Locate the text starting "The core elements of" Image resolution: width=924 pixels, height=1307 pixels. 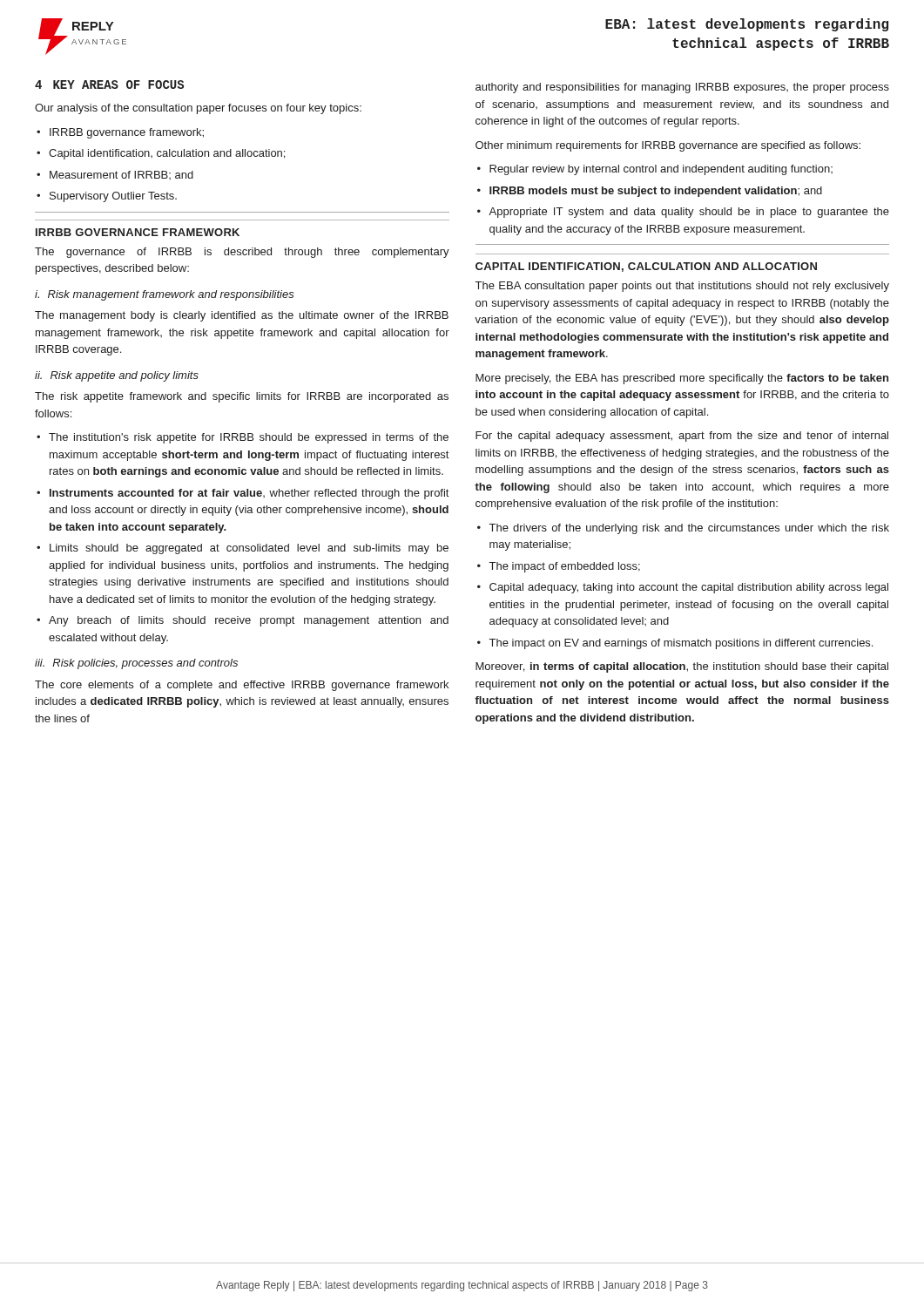click(242, 701)
